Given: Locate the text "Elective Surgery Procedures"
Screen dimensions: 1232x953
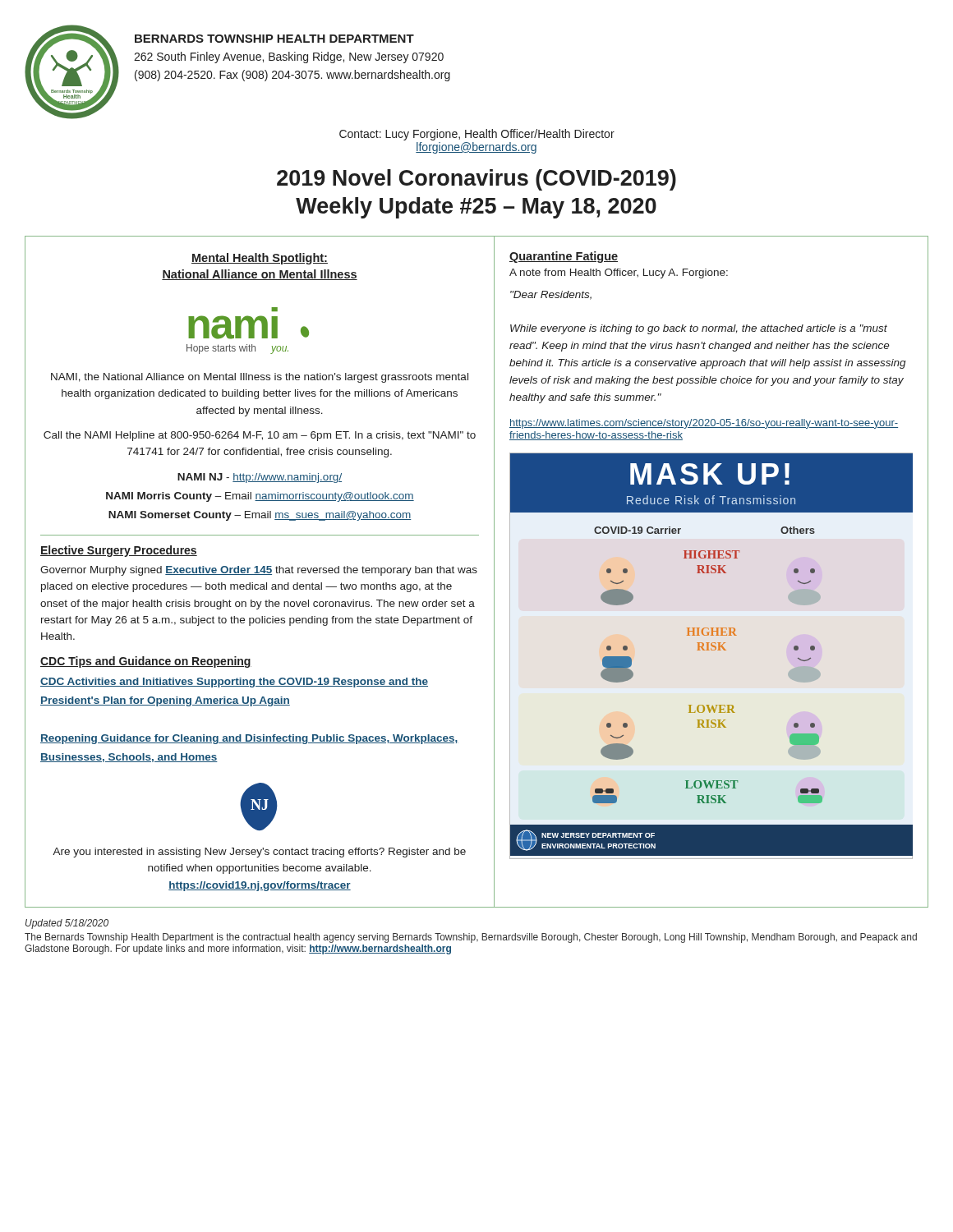Looking at the screenshot, I should point(119,550).
